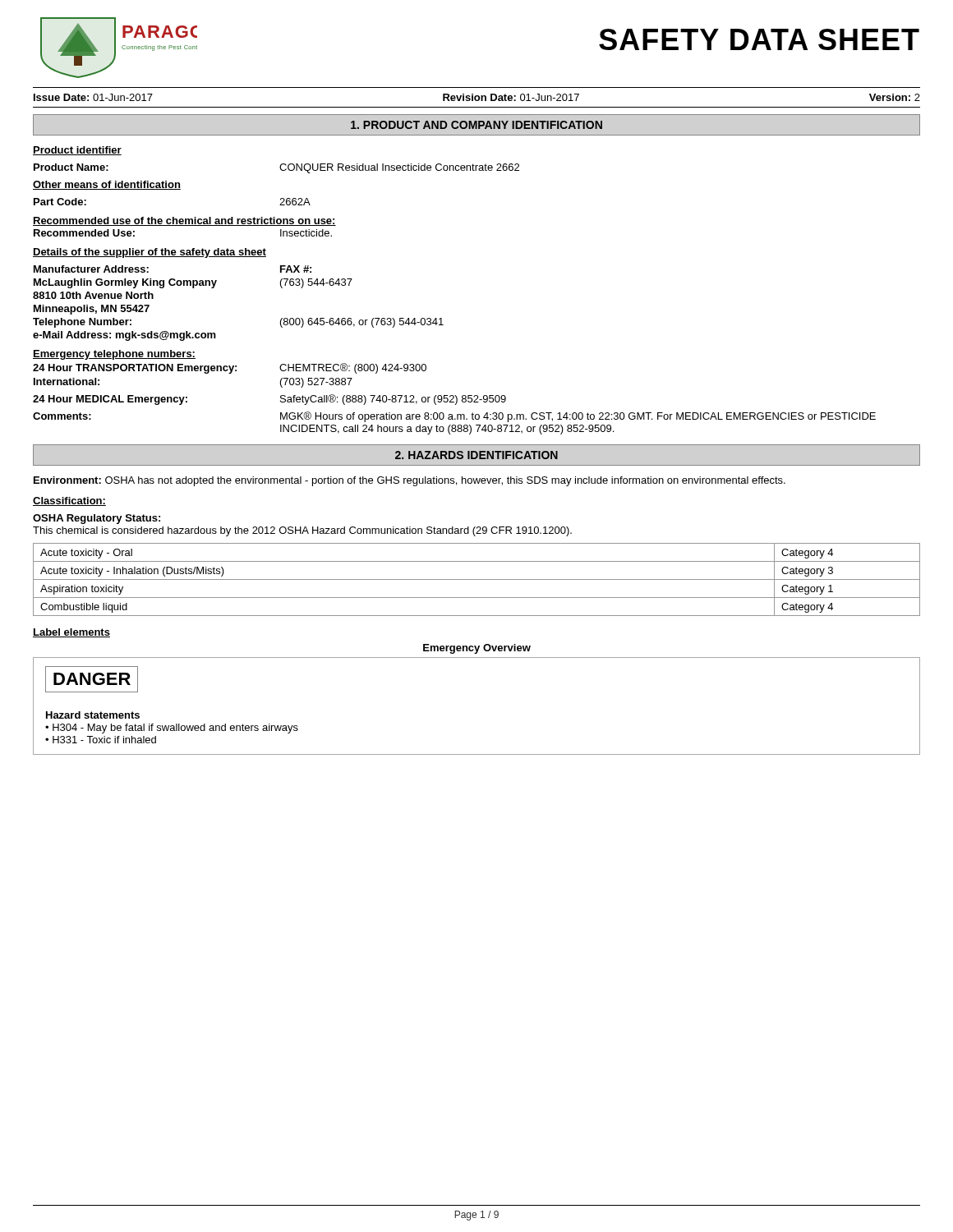The image size is (953, 1232).
Task: Find the table that mentions "Category 4"
Action: pyautogui.click(x=476, y=579)
